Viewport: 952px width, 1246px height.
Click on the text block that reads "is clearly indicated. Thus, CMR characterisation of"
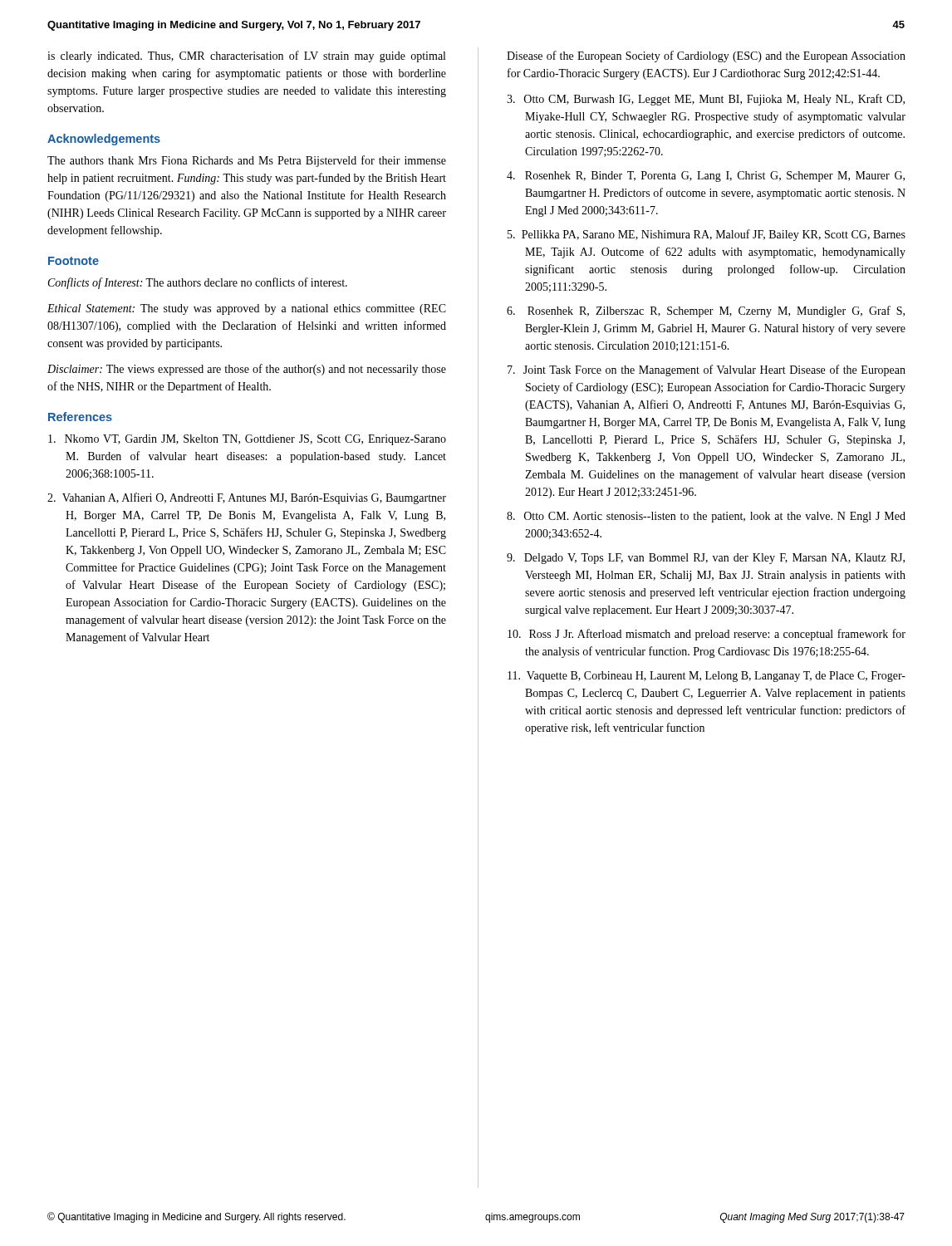[247, 82]
